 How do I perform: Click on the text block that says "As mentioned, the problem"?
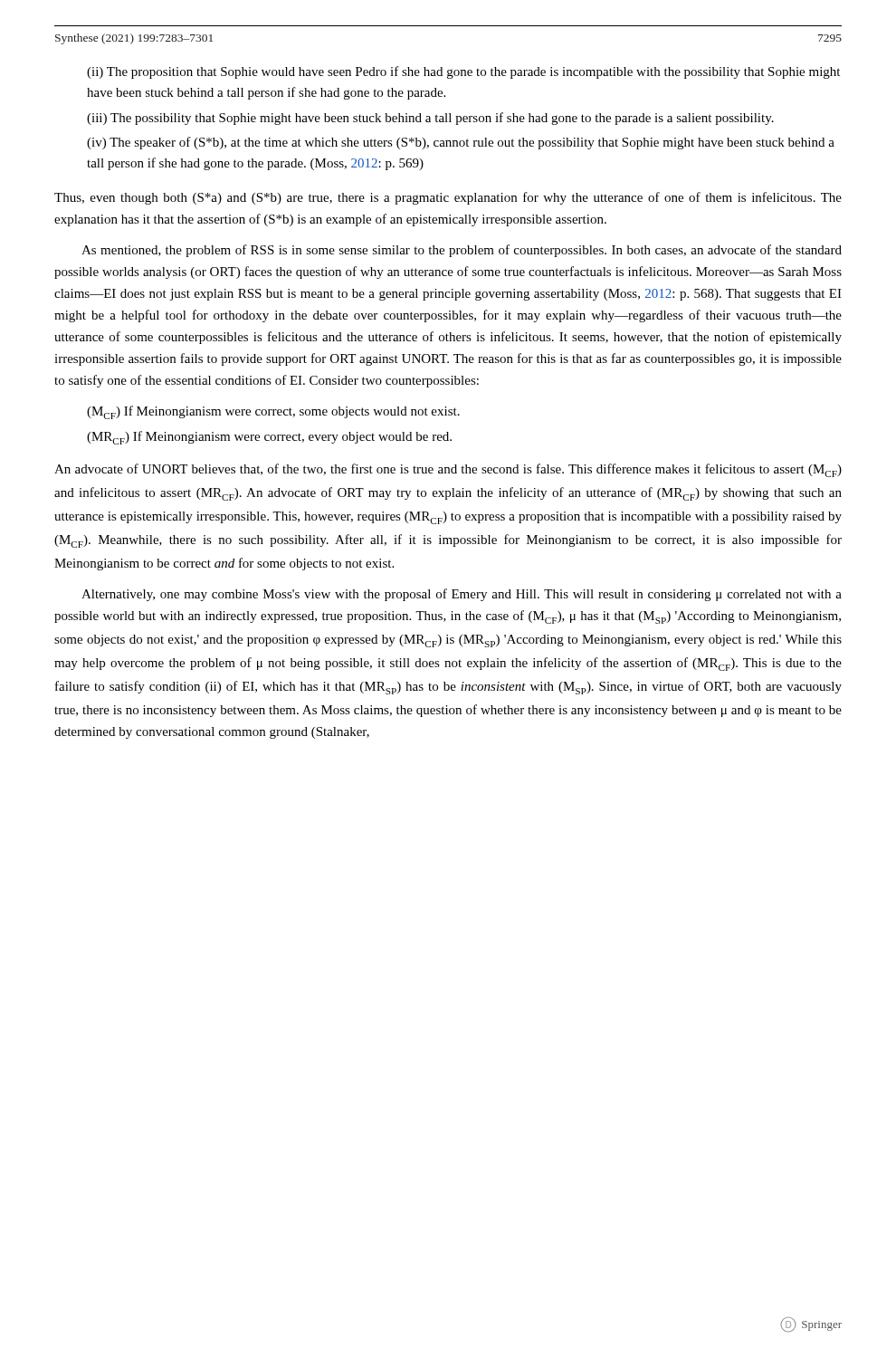pyautogui.click(x=448, y=315)
